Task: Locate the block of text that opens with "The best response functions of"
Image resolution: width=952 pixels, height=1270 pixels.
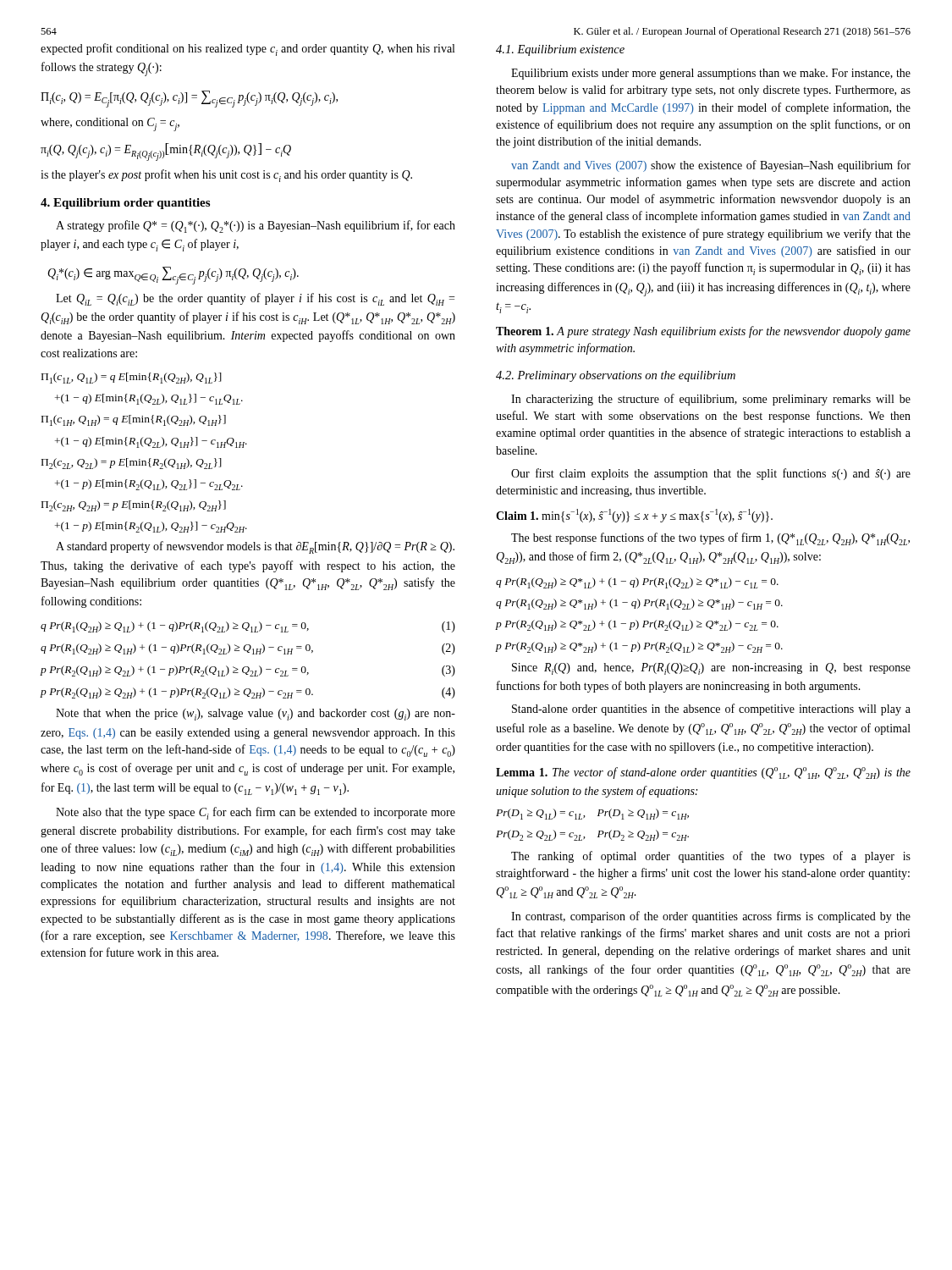Action: (x=703, y=548)
